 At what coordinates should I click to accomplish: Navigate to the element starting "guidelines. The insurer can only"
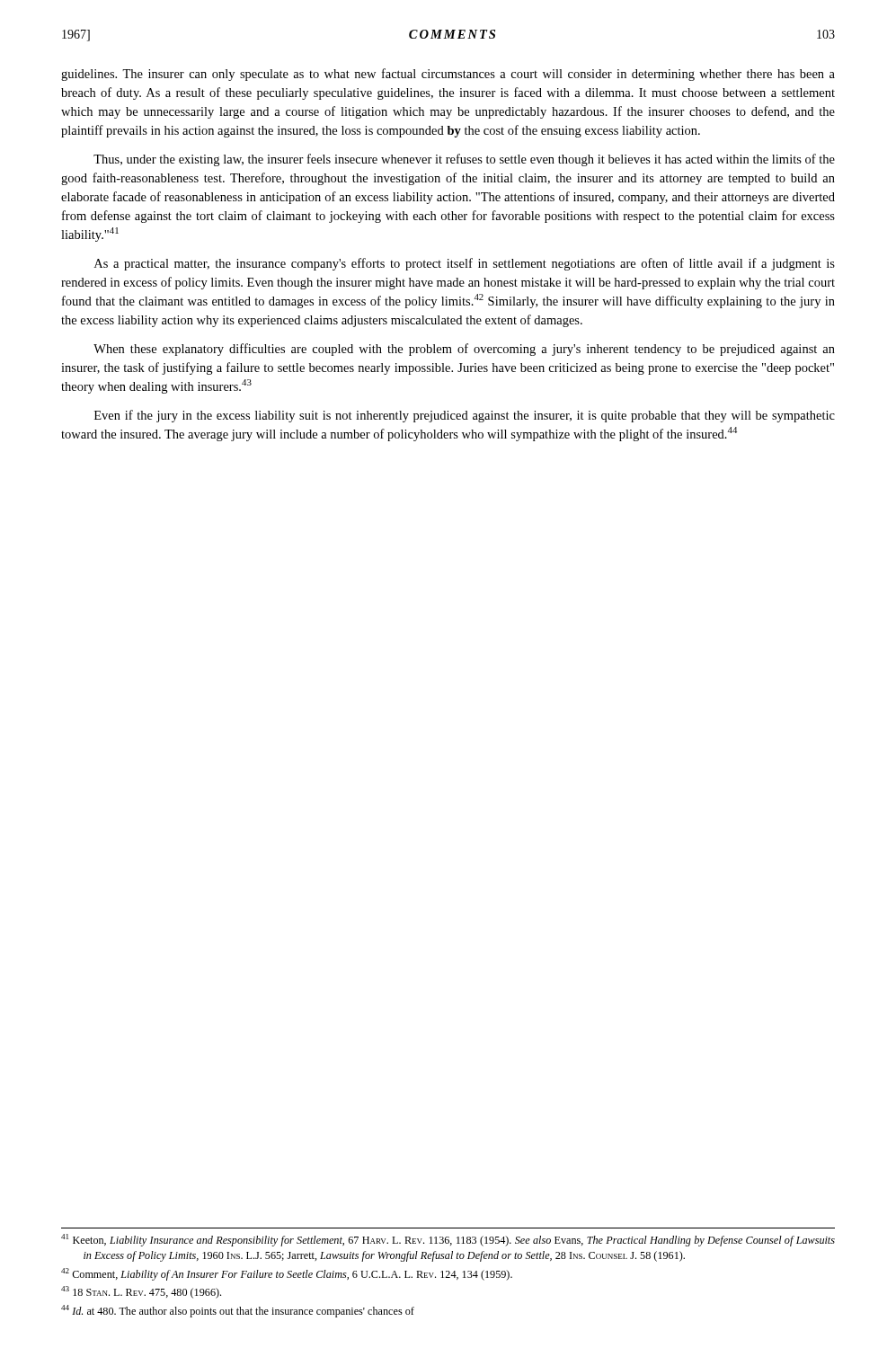click(448, 102)
